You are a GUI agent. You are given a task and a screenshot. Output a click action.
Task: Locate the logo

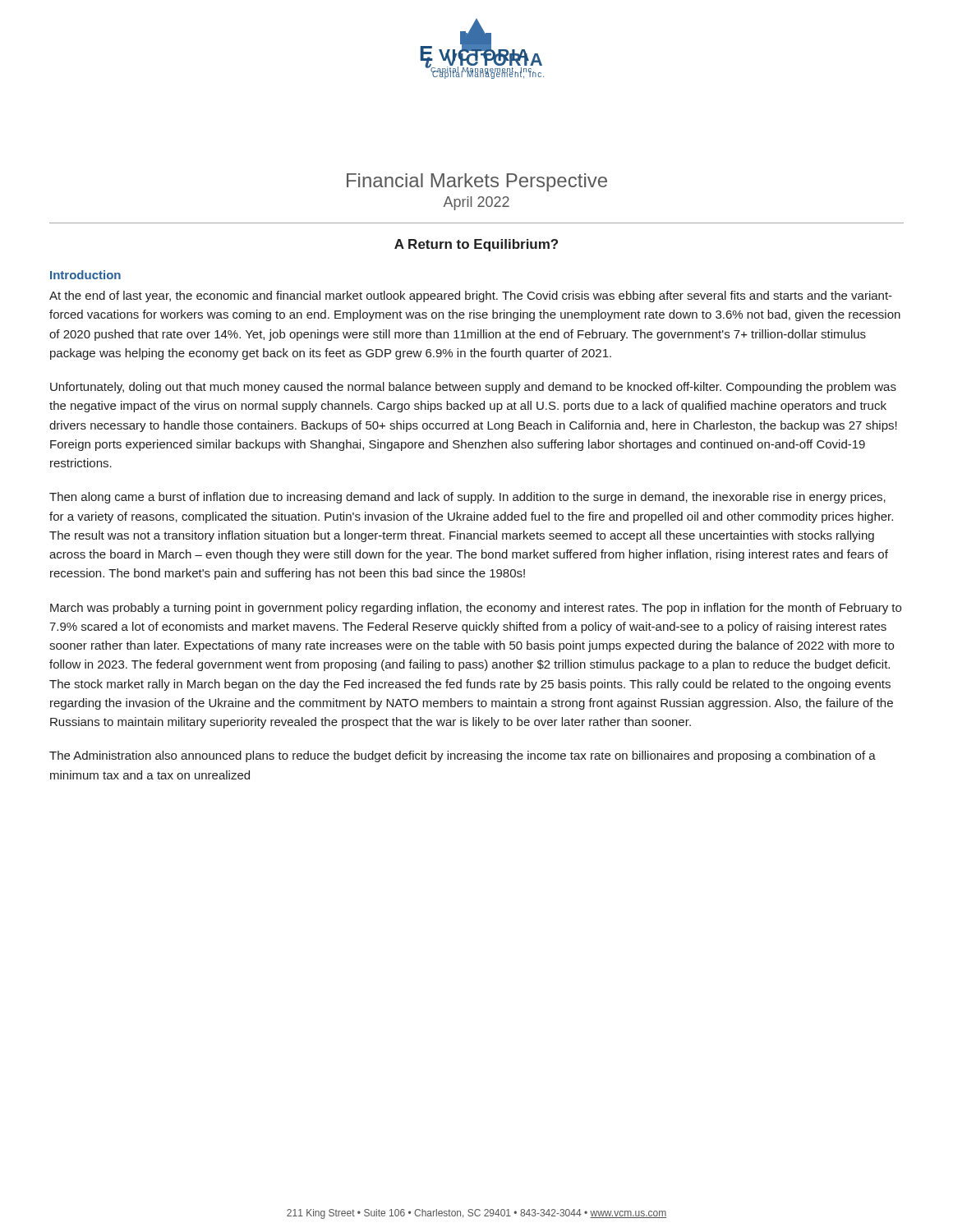(476, 49)
